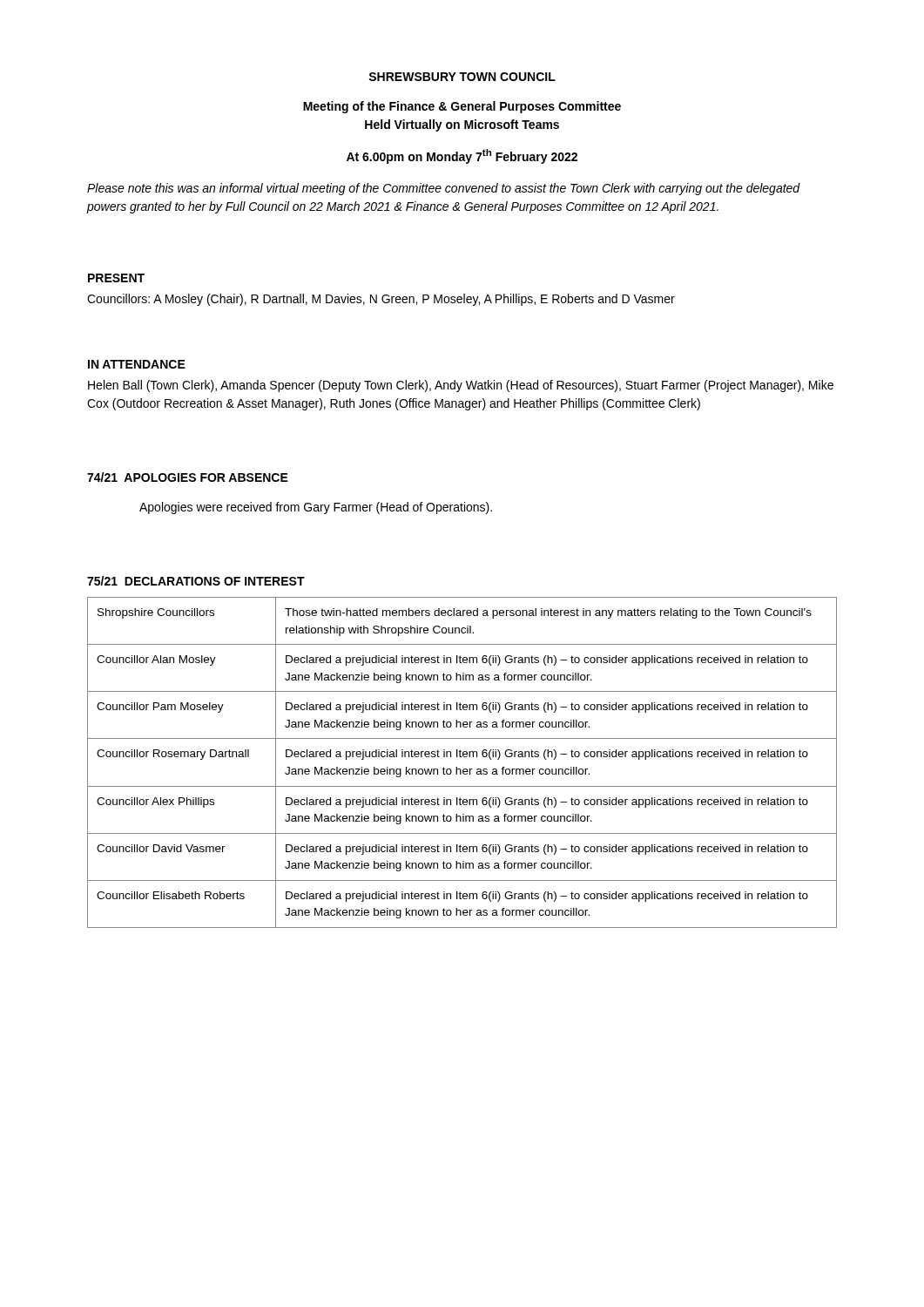Select the text block that reads "Helen Ball (Town Clerk), Amanda"

(460, 394)
